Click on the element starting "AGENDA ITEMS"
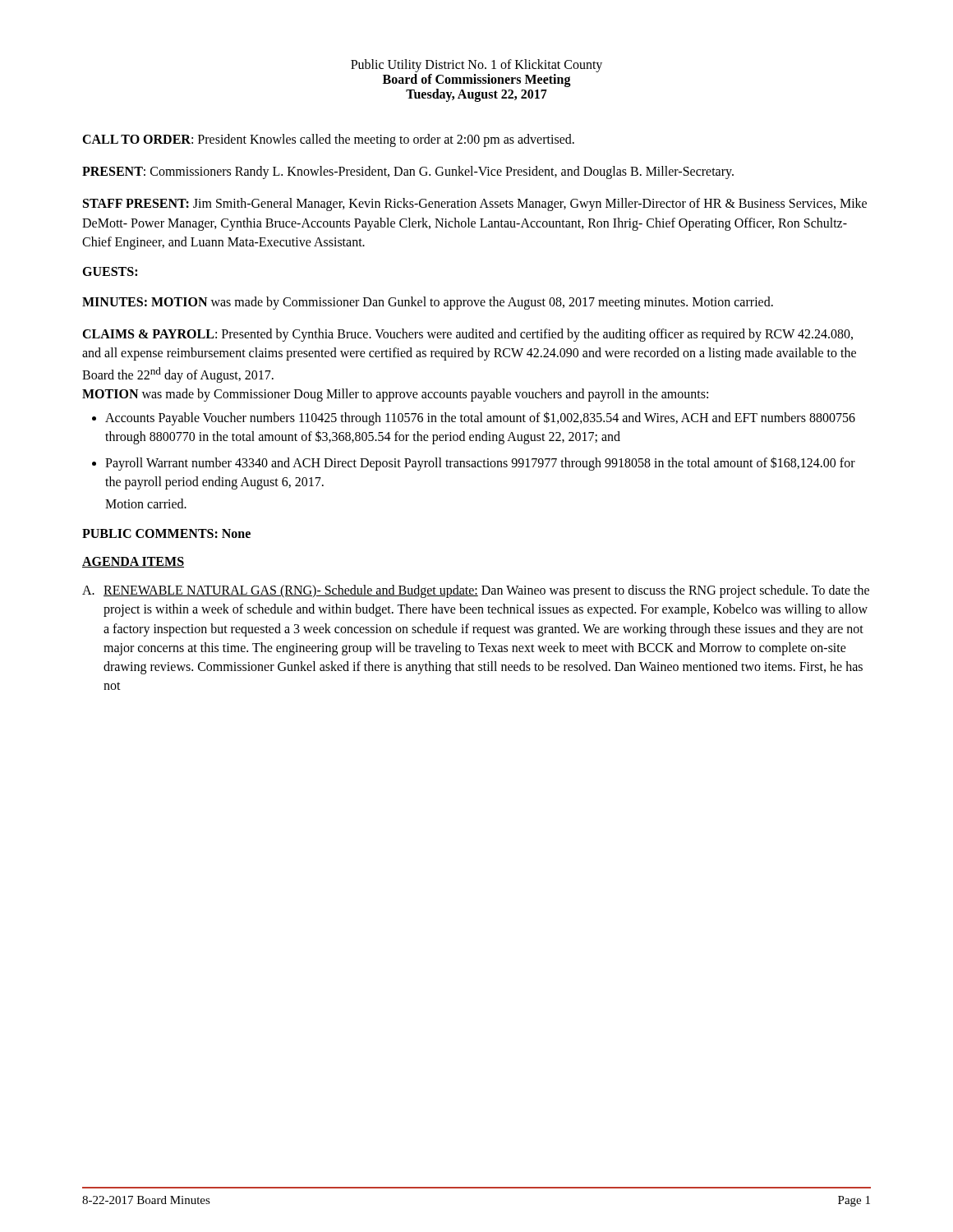 [133, 561]
